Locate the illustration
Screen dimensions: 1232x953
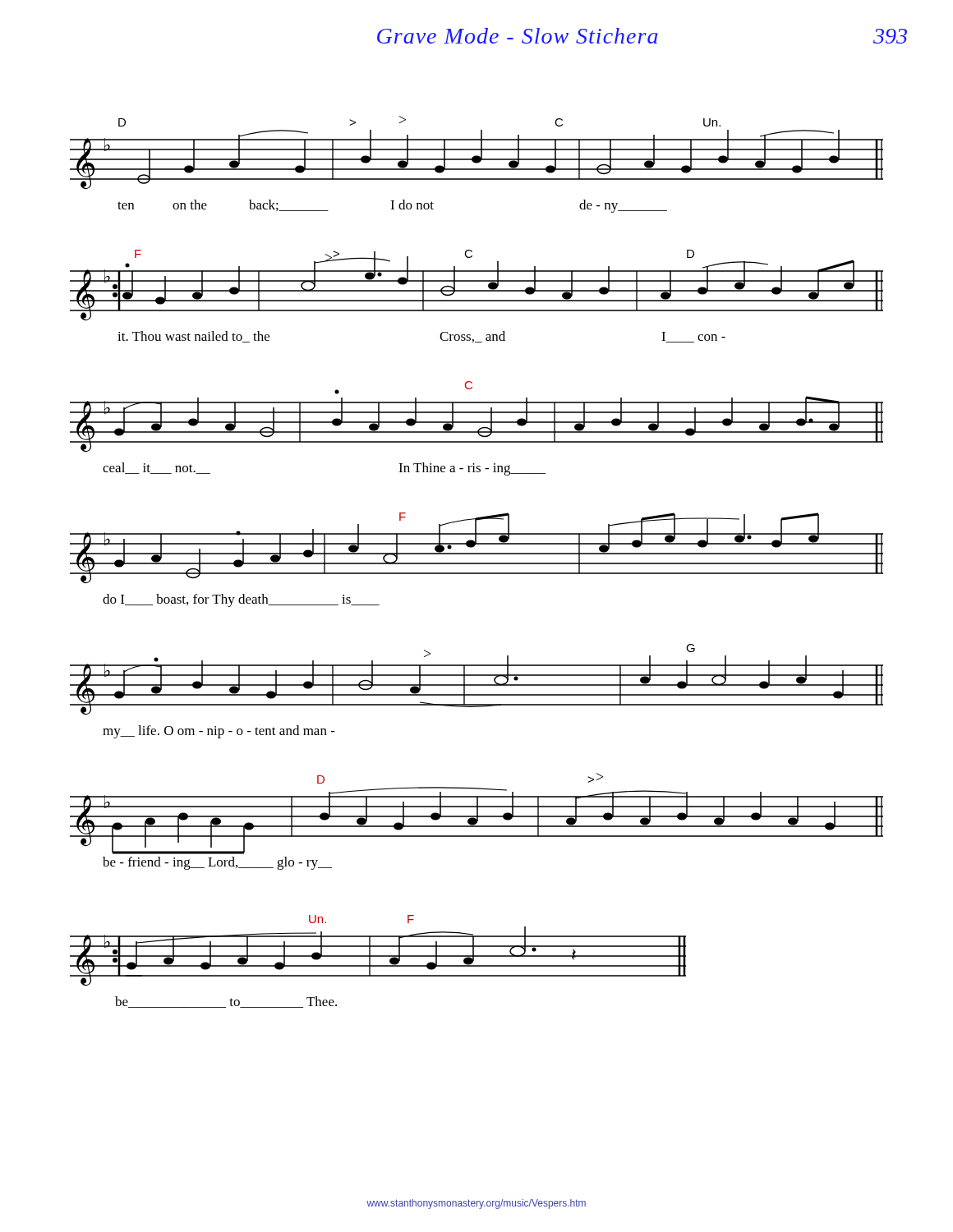(476, 600)
